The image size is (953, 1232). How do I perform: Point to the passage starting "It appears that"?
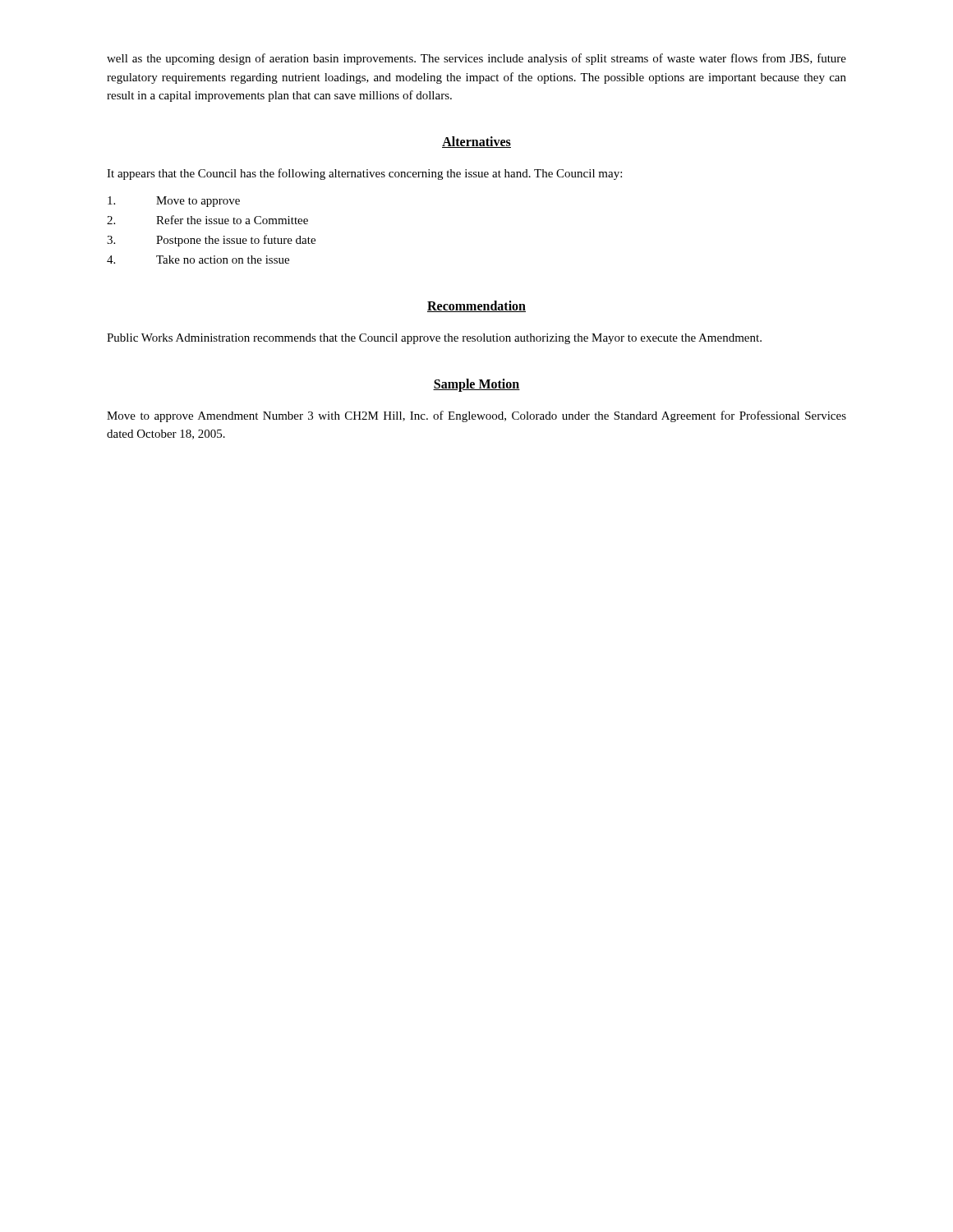365,173
